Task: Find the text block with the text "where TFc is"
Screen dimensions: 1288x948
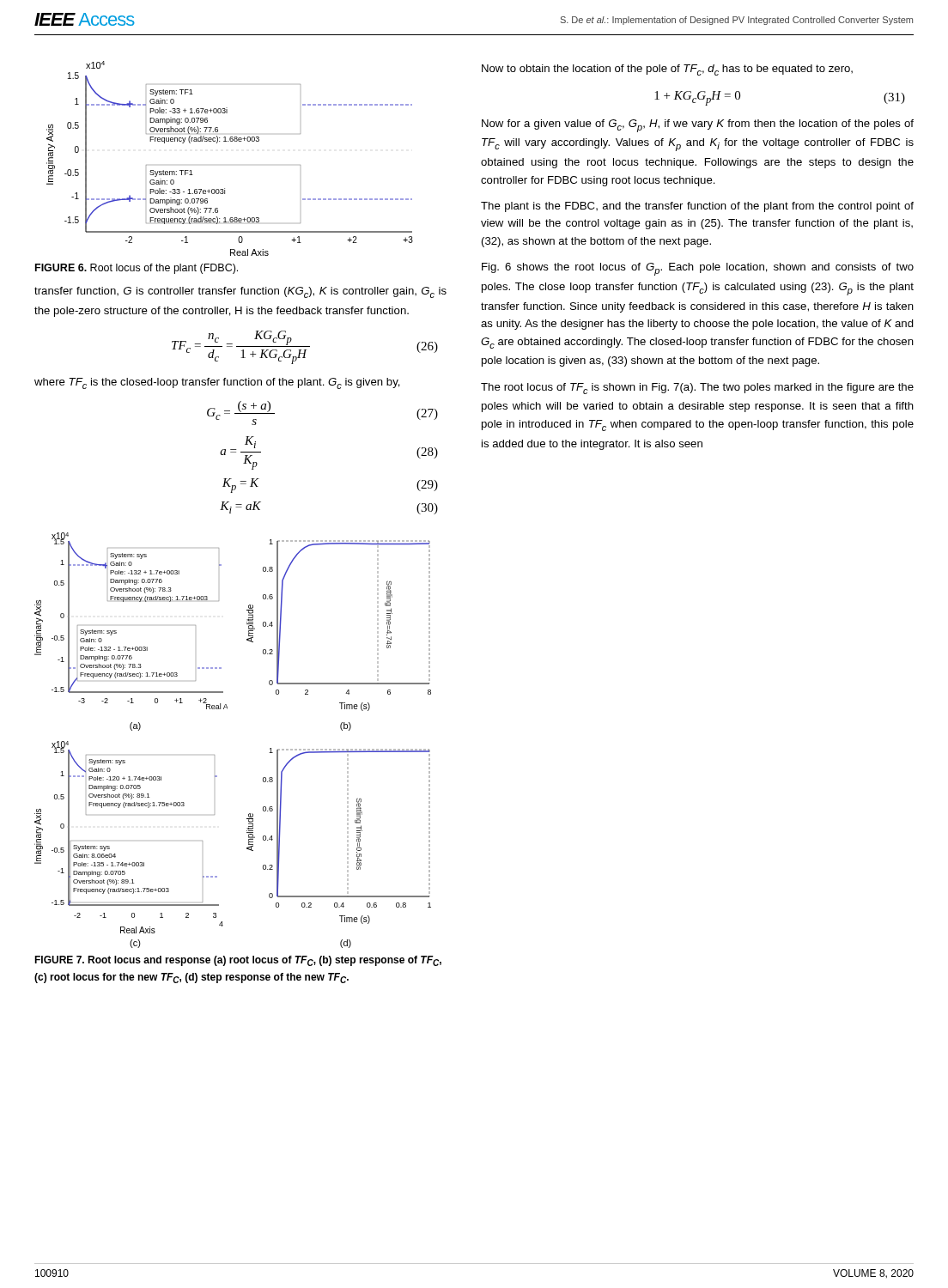Action: [217, 383]
